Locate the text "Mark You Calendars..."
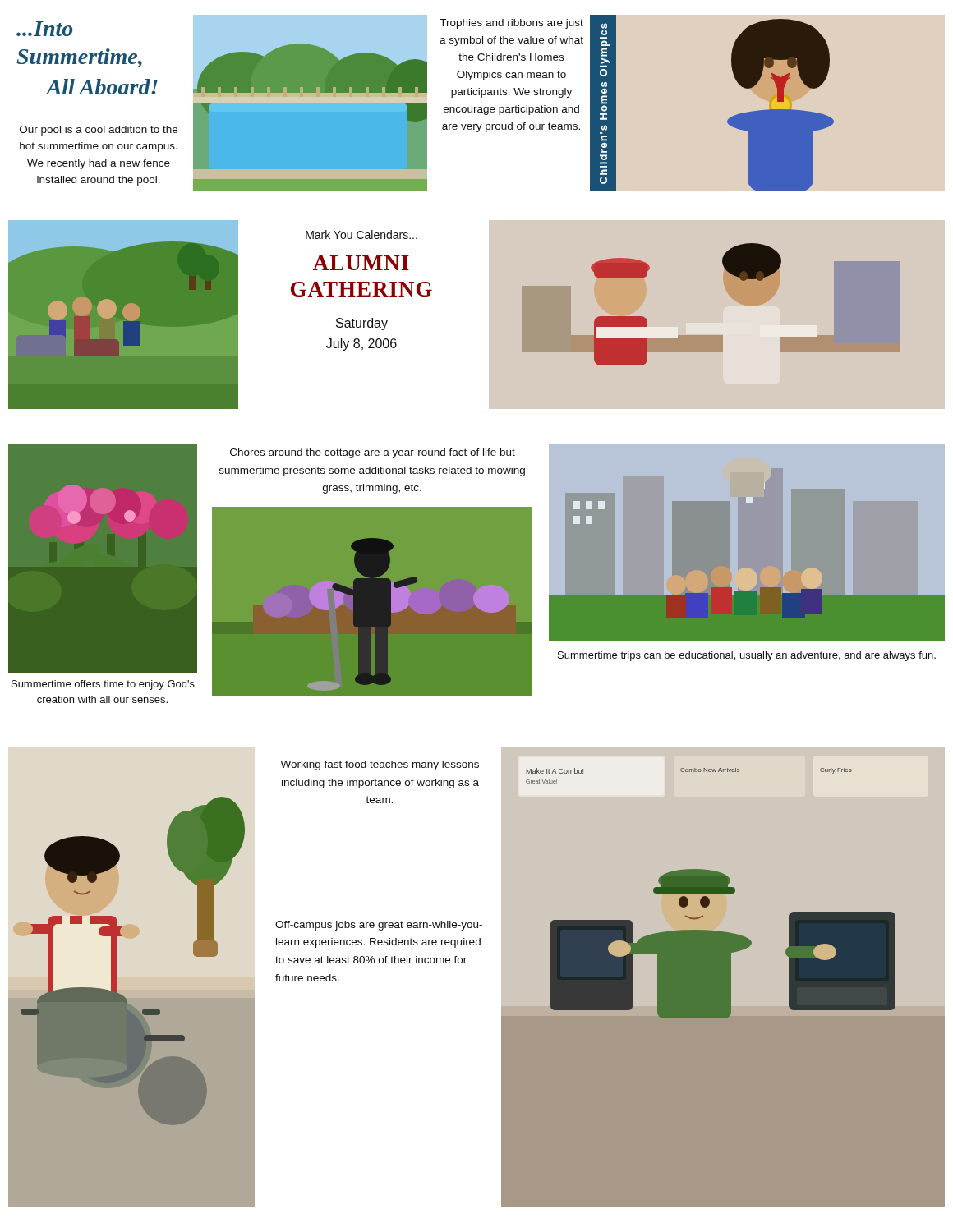Image resolution: width=953 pixels, height=1232 pixels. pos(361,235)
